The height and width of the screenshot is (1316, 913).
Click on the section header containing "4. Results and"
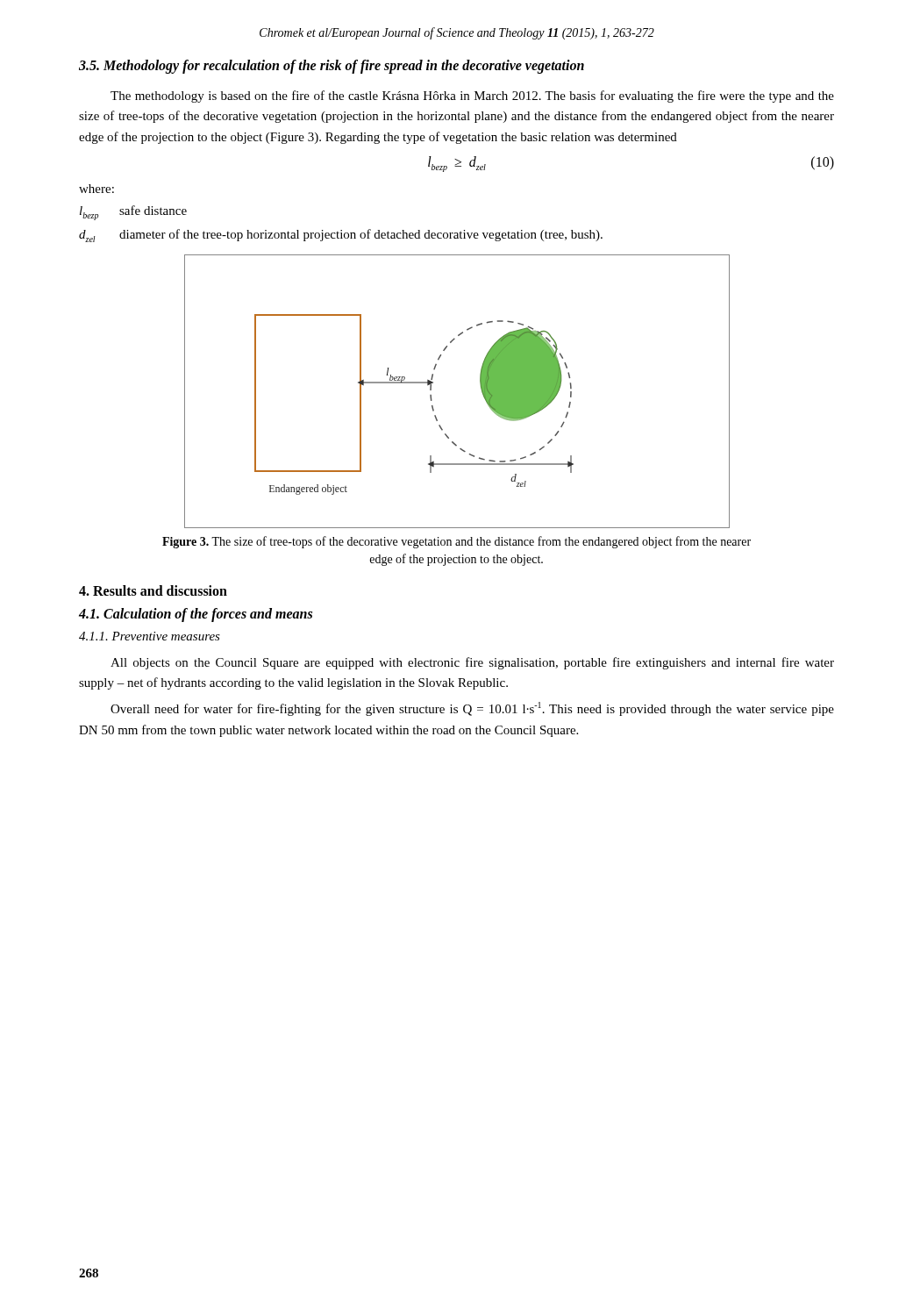point(153,591)
